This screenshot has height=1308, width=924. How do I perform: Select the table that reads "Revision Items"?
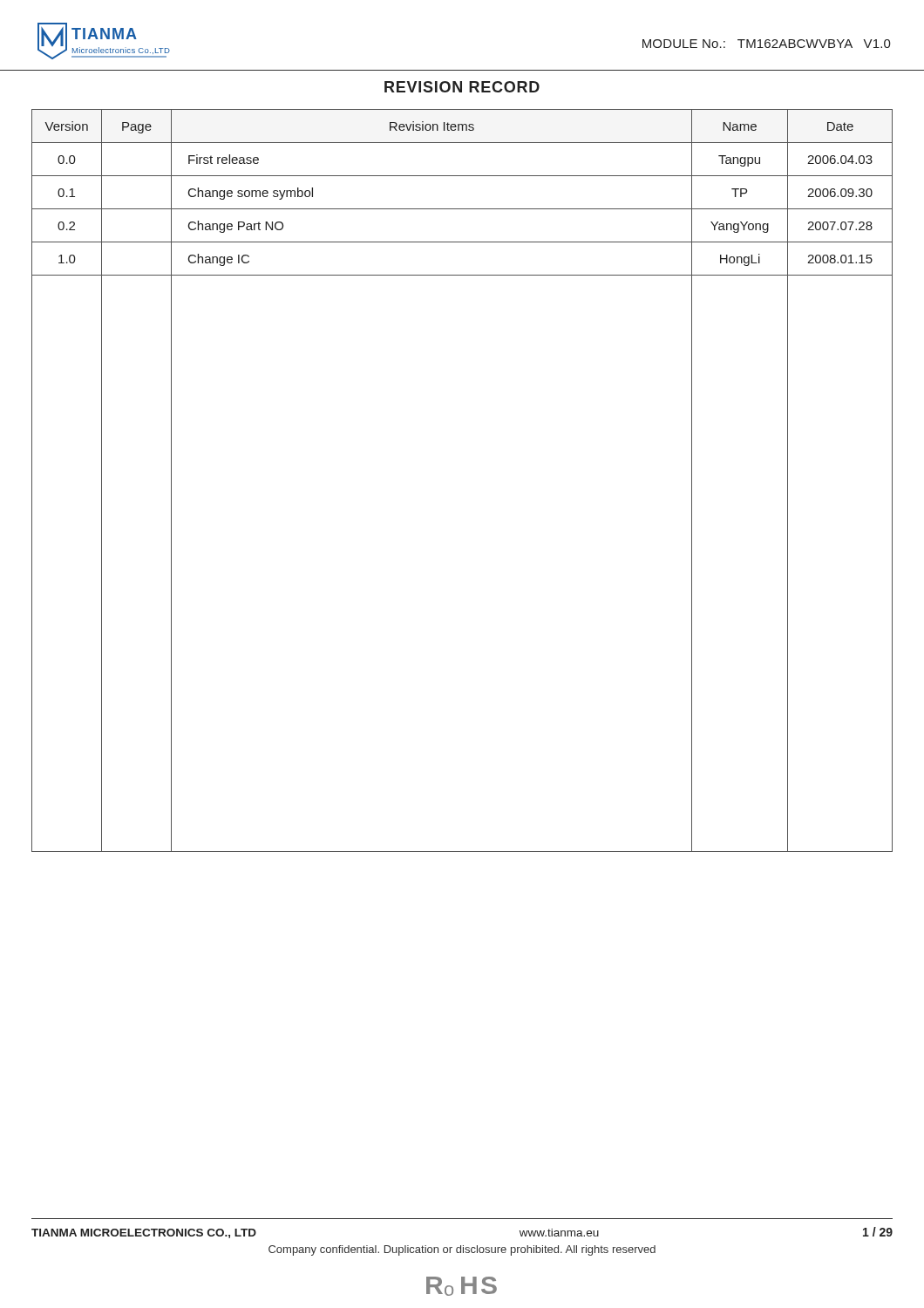pyautogui.click(x=462, y=480)
